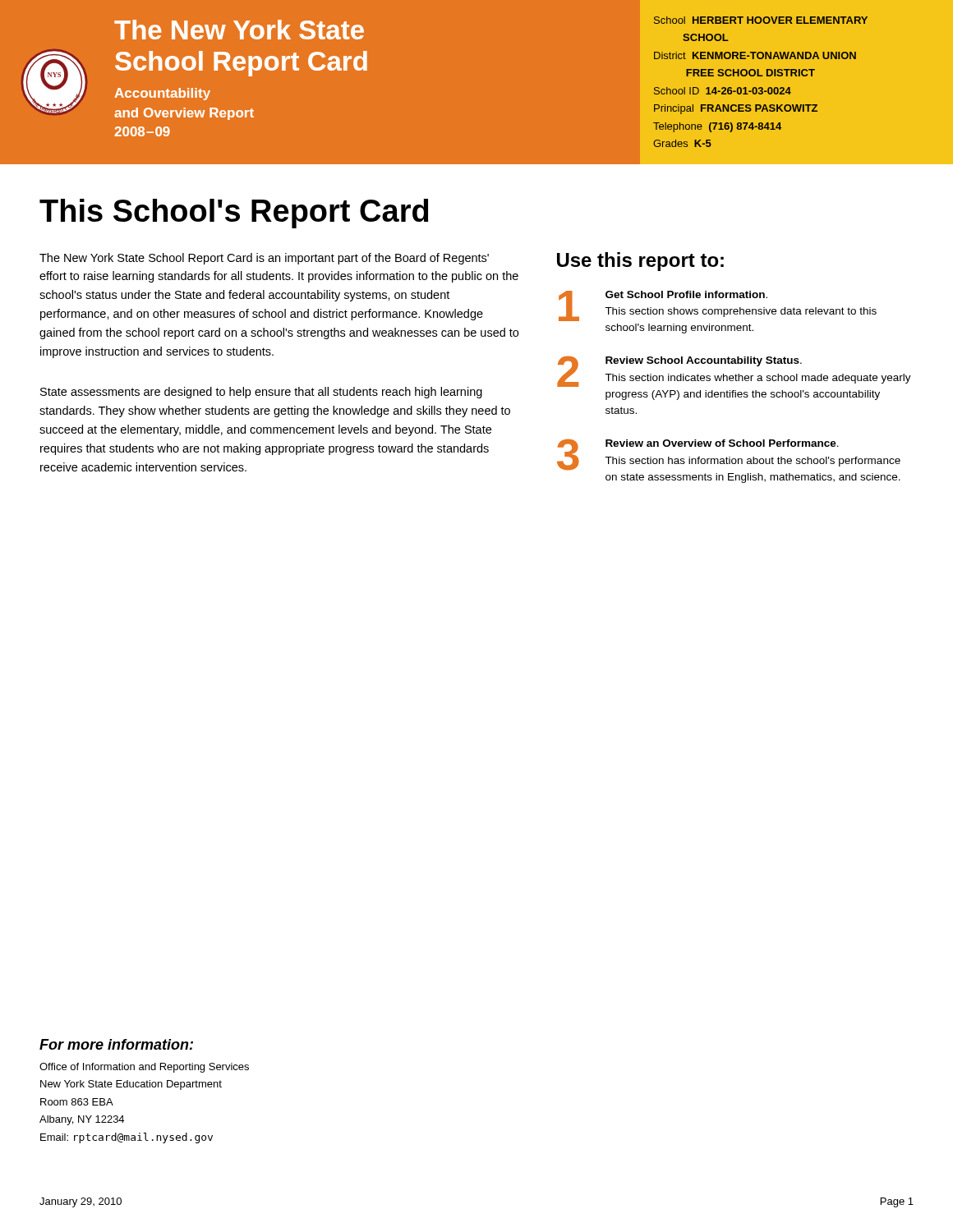953x1232 pixels.
Task: Select the title that reads "This School's Report Card"
Action: [235, 211]
